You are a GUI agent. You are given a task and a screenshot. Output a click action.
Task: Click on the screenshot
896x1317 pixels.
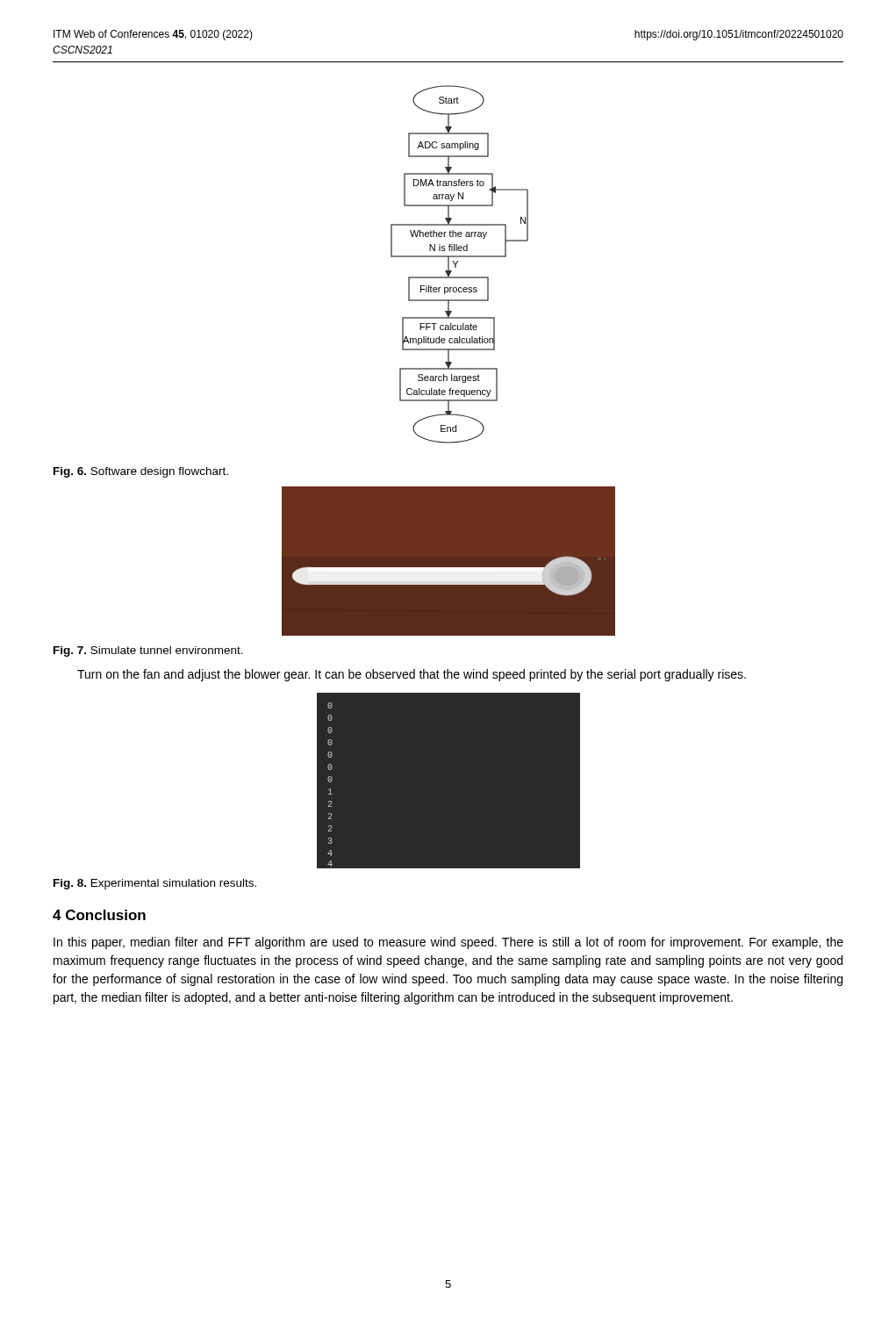[x=448, y=782]
